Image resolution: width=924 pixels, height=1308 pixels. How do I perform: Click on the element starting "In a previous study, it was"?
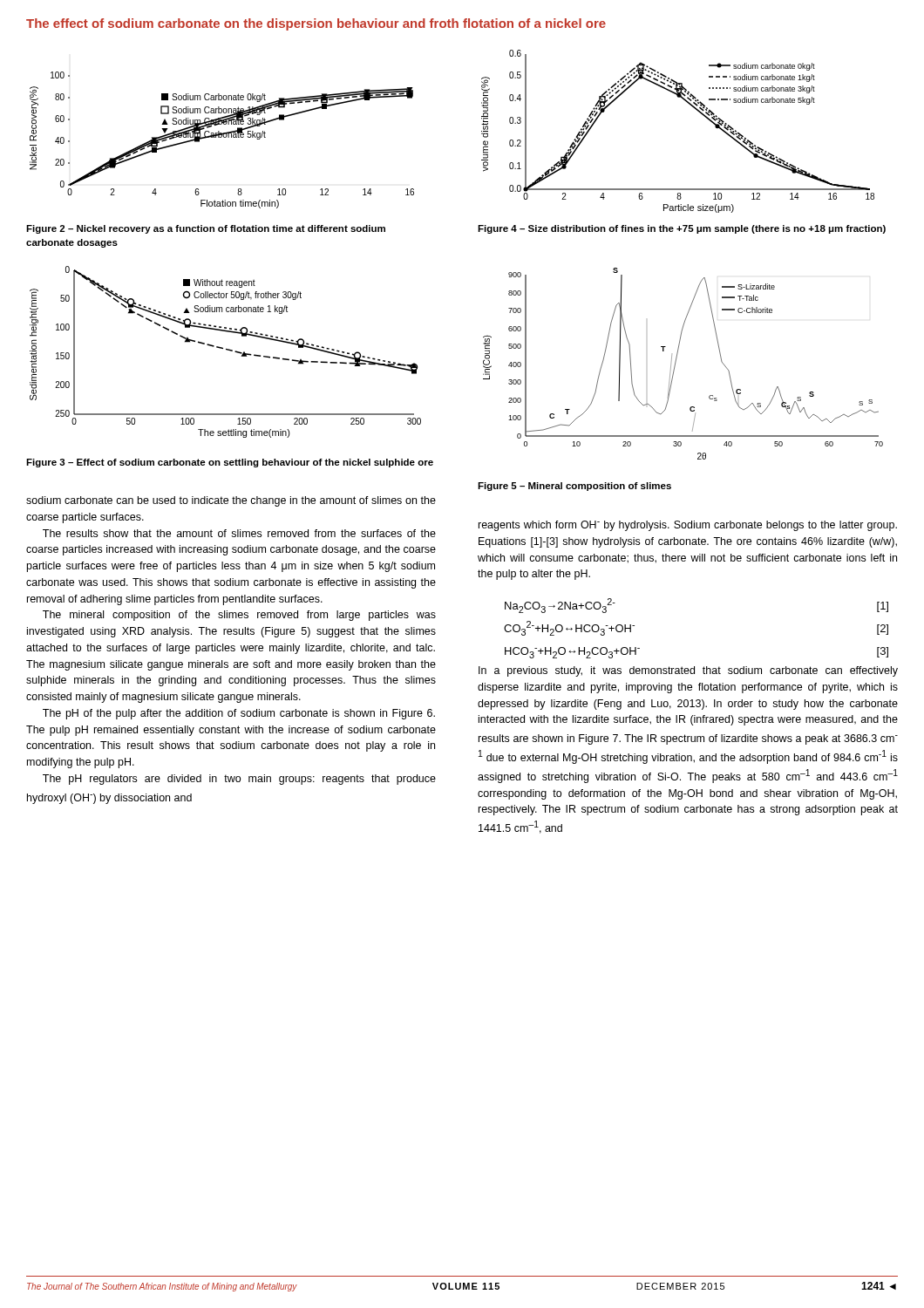tap(688, 750)
